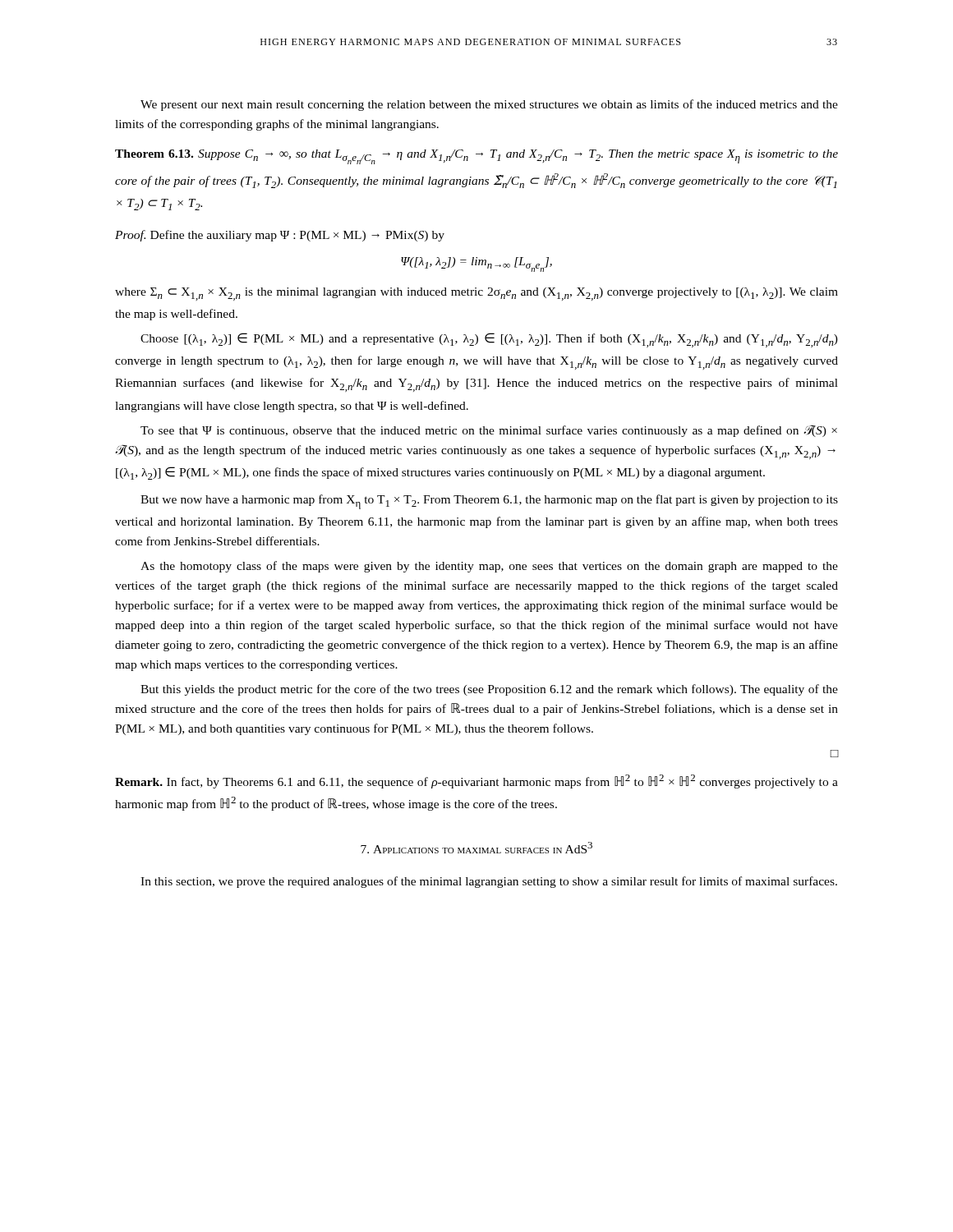This screenshot has width=953, height=1232.
Task: Find the element starting "To see that Ψ is"
Action: 476,452
